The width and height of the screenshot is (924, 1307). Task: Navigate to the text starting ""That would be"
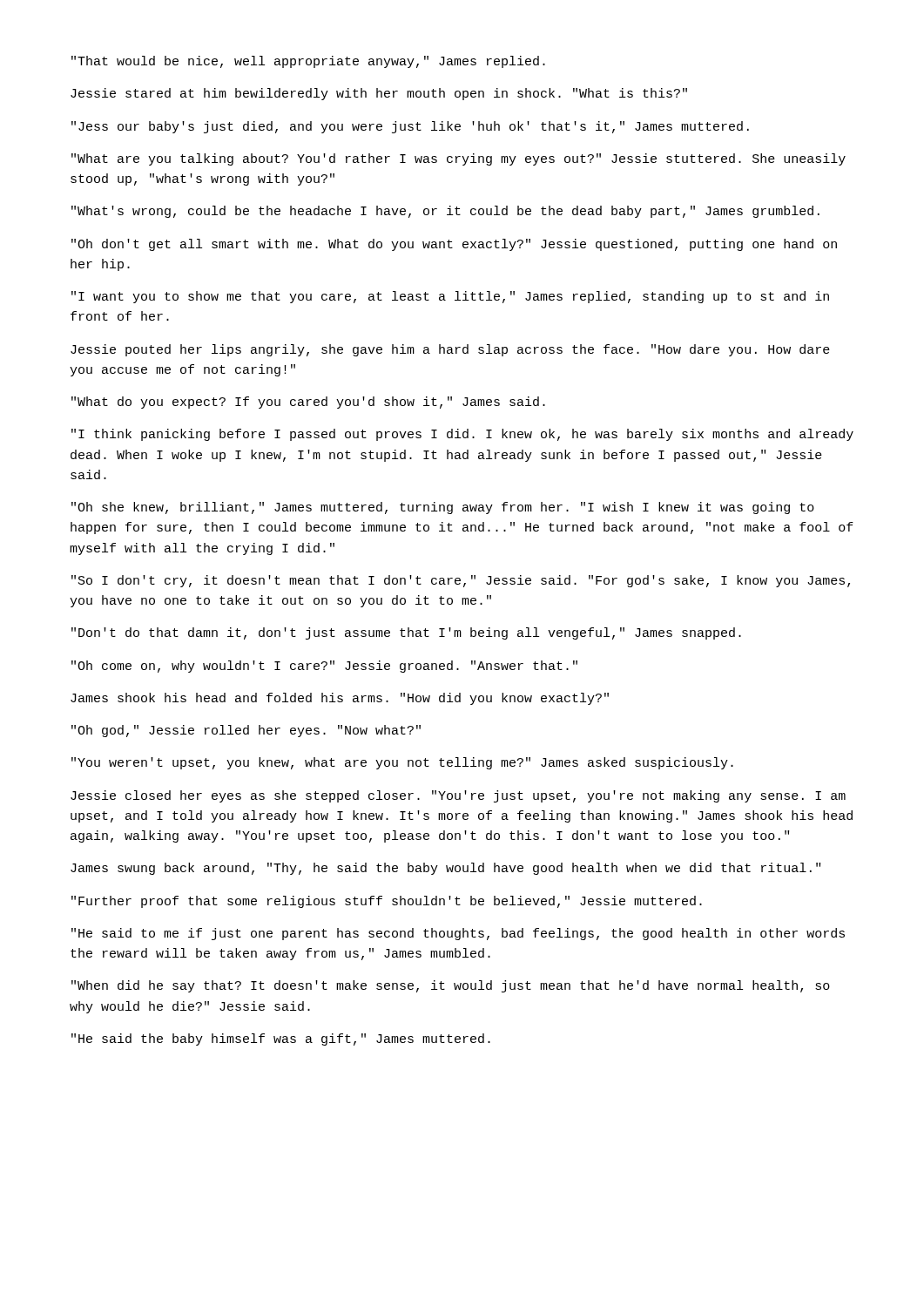coord(309,62)
